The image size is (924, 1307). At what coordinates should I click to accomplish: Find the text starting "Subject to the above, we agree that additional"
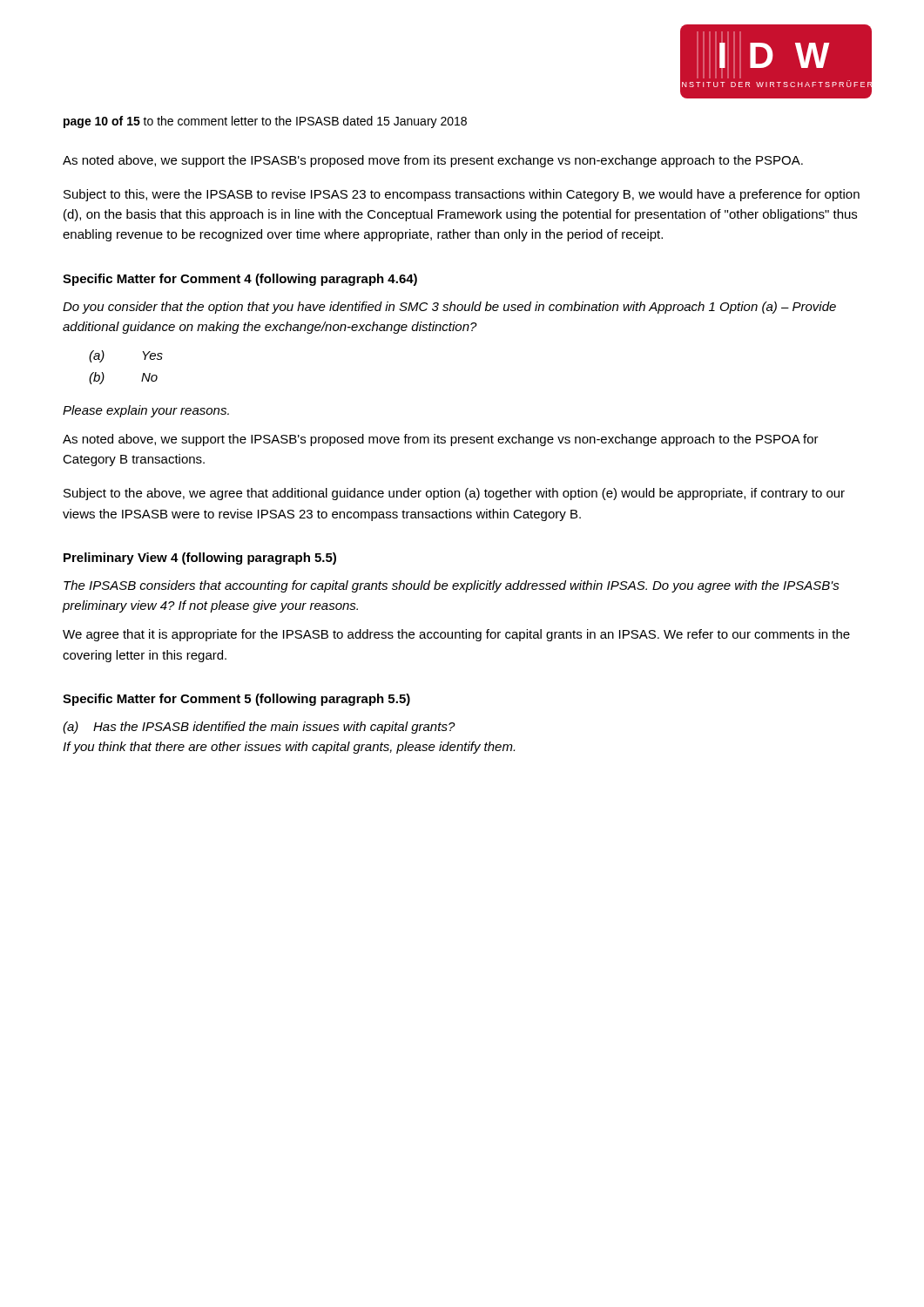click(x=454, y=503)
